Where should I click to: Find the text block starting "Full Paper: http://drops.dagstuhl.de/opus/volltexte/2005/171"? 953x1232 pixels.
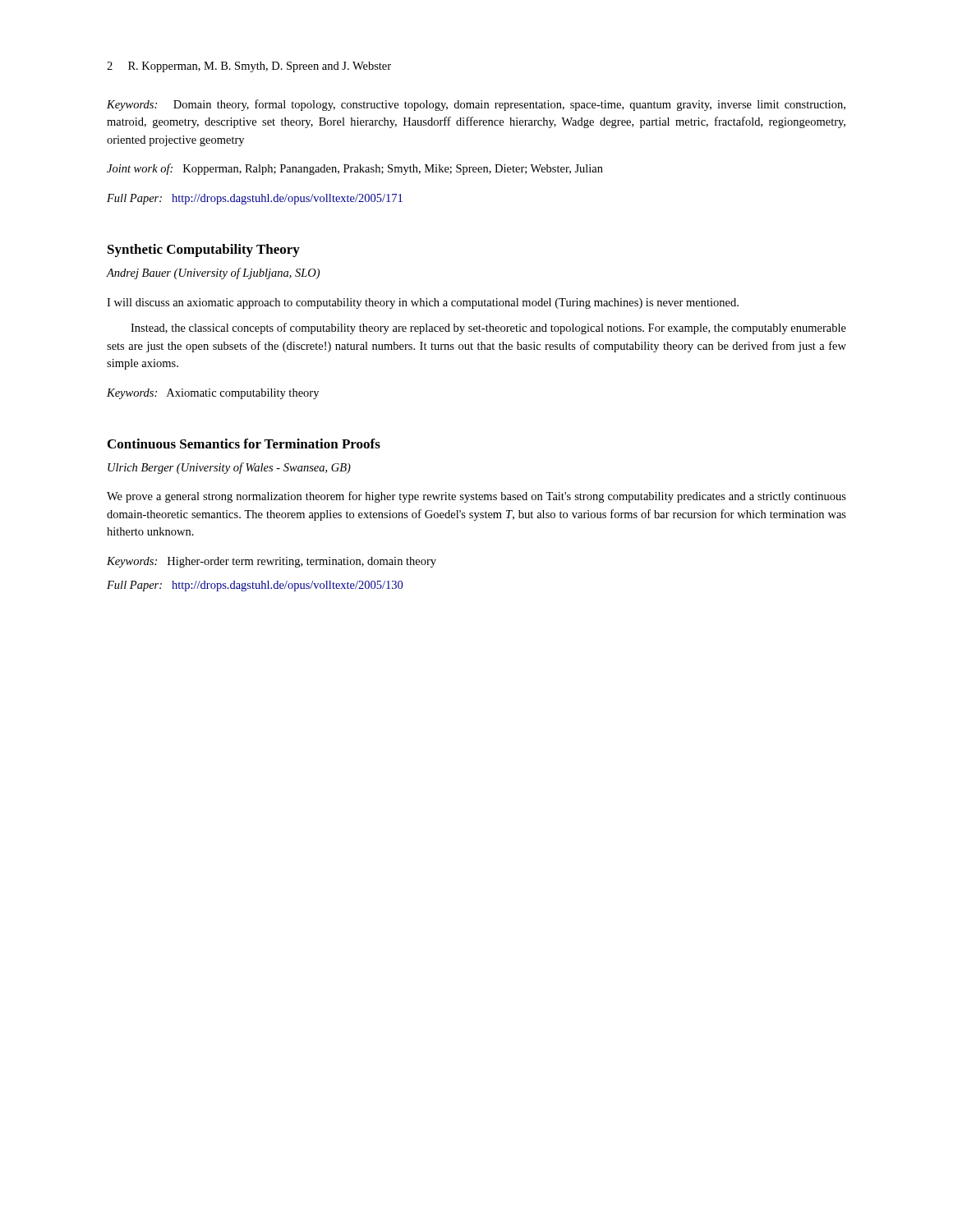click(x=255, y=198)
